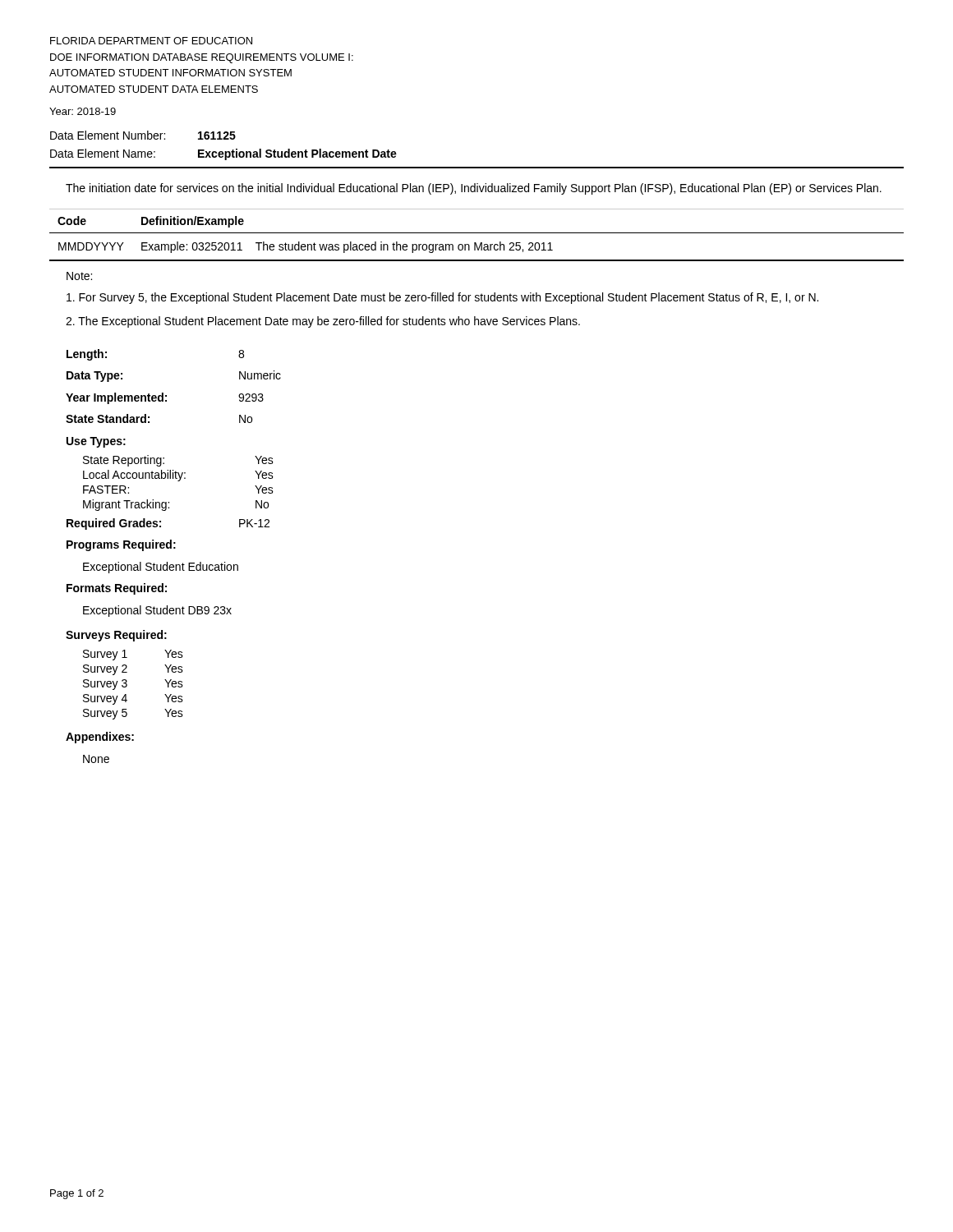Navigate to the text block starting "Survey 3 Yes"
This screenshot has width=953, height=1232.
133,684
